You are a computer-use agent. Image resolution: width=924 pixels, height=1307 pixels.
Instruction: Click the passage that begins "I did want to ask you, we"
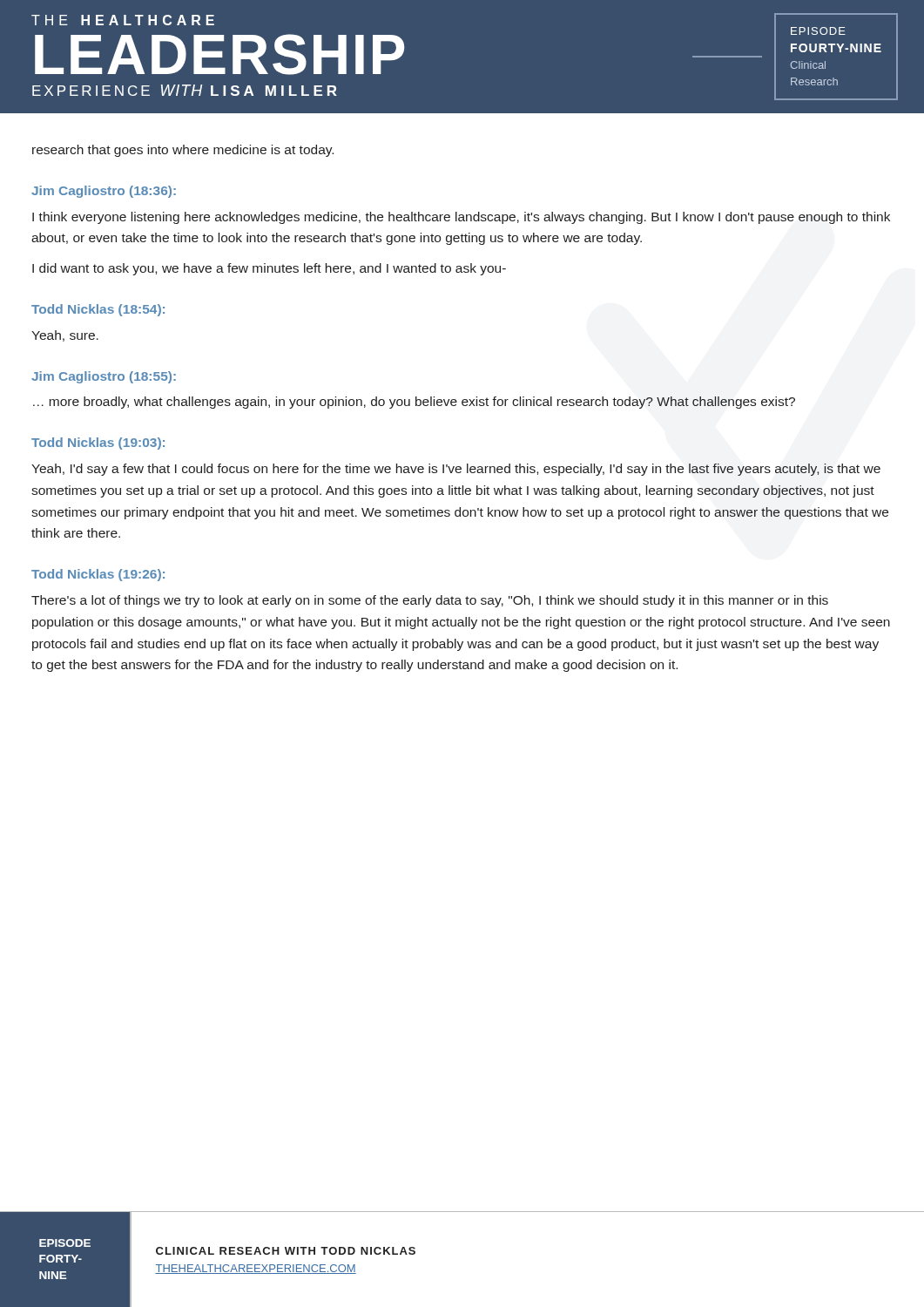(269, 268)
